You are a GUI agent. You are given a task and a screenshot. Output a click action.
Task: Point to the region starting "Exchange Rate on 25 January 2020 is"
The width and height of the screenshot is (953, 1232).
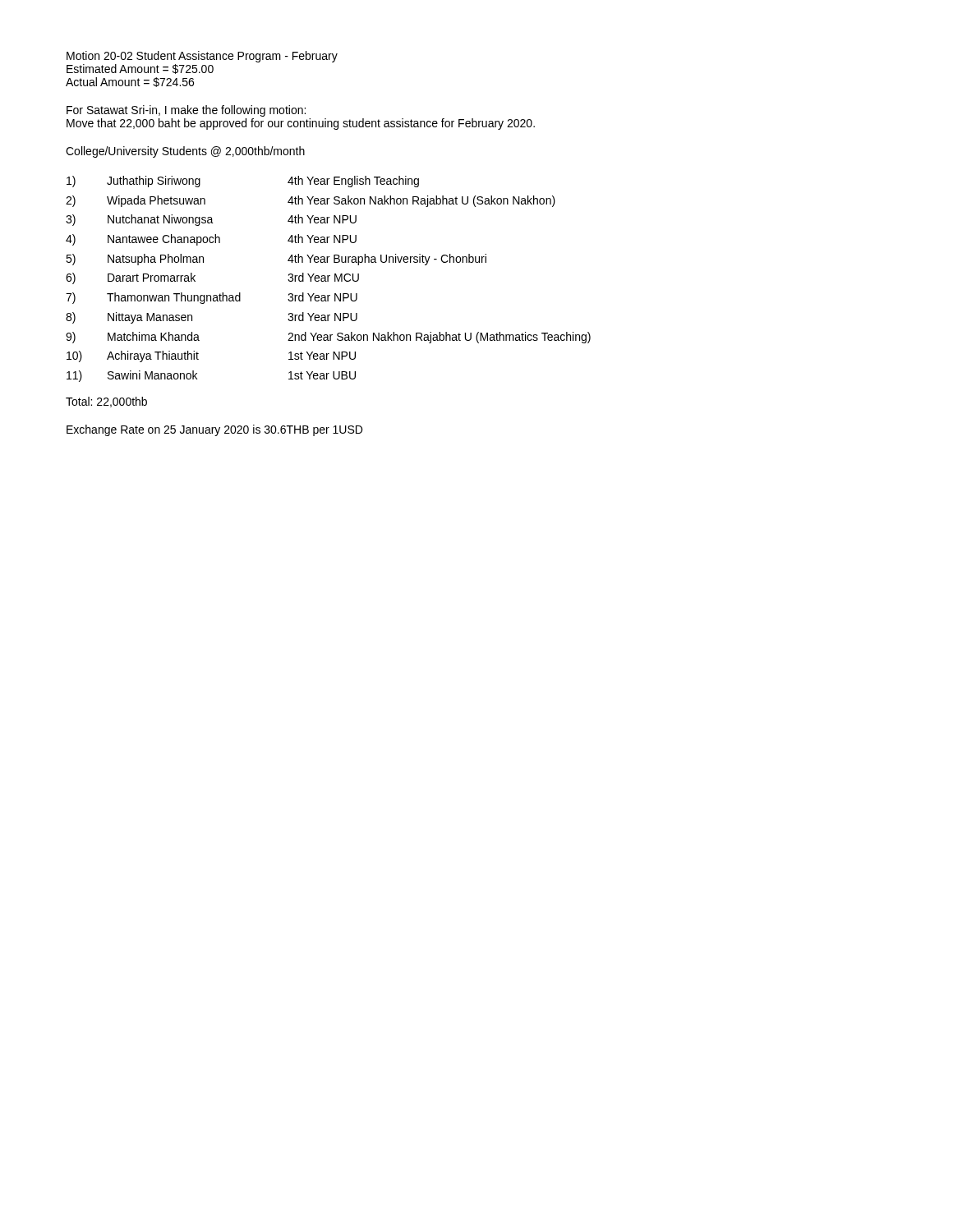click(214, 429)
